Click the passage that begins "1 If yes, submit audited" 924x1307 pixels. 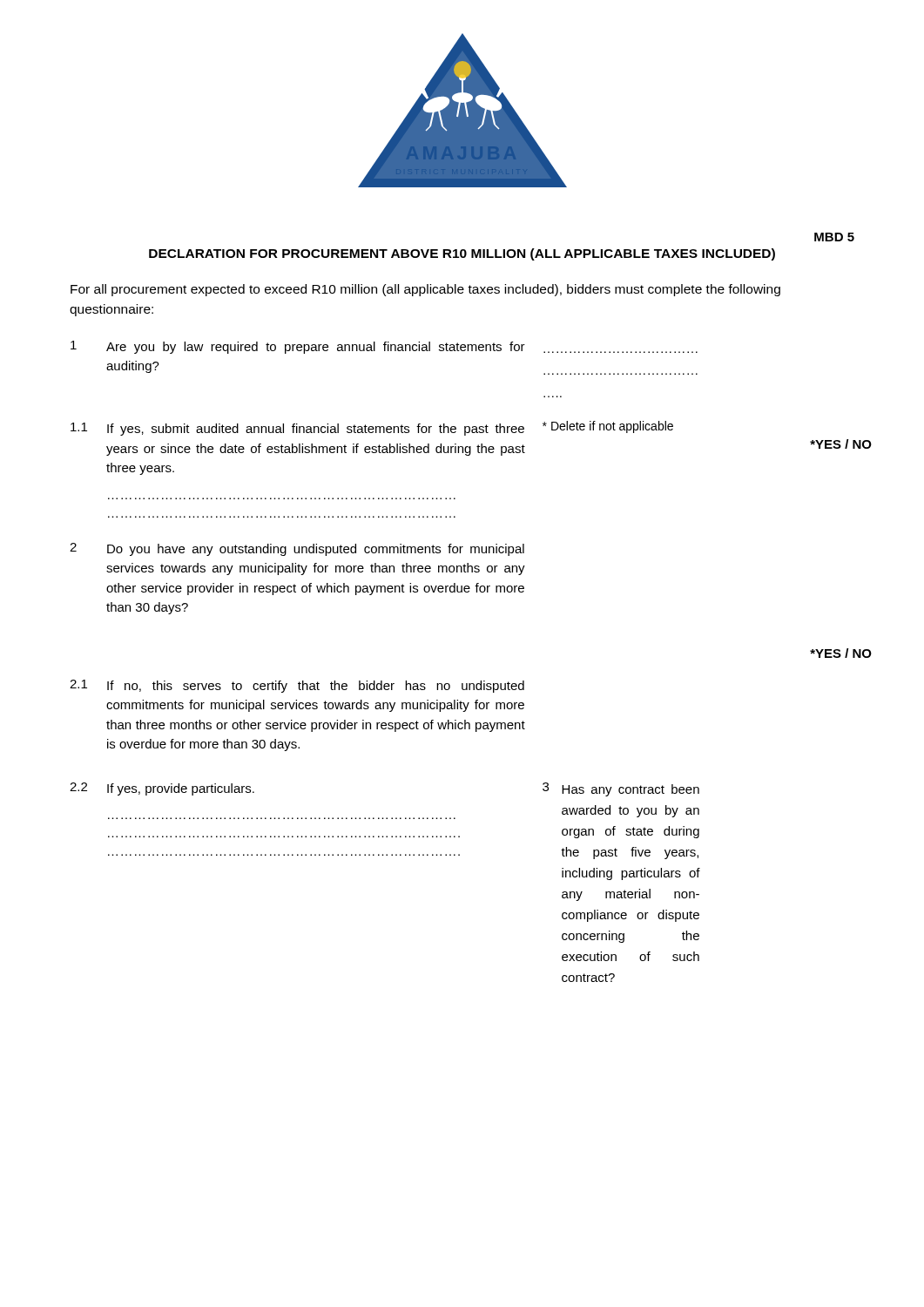click(297, 449)
